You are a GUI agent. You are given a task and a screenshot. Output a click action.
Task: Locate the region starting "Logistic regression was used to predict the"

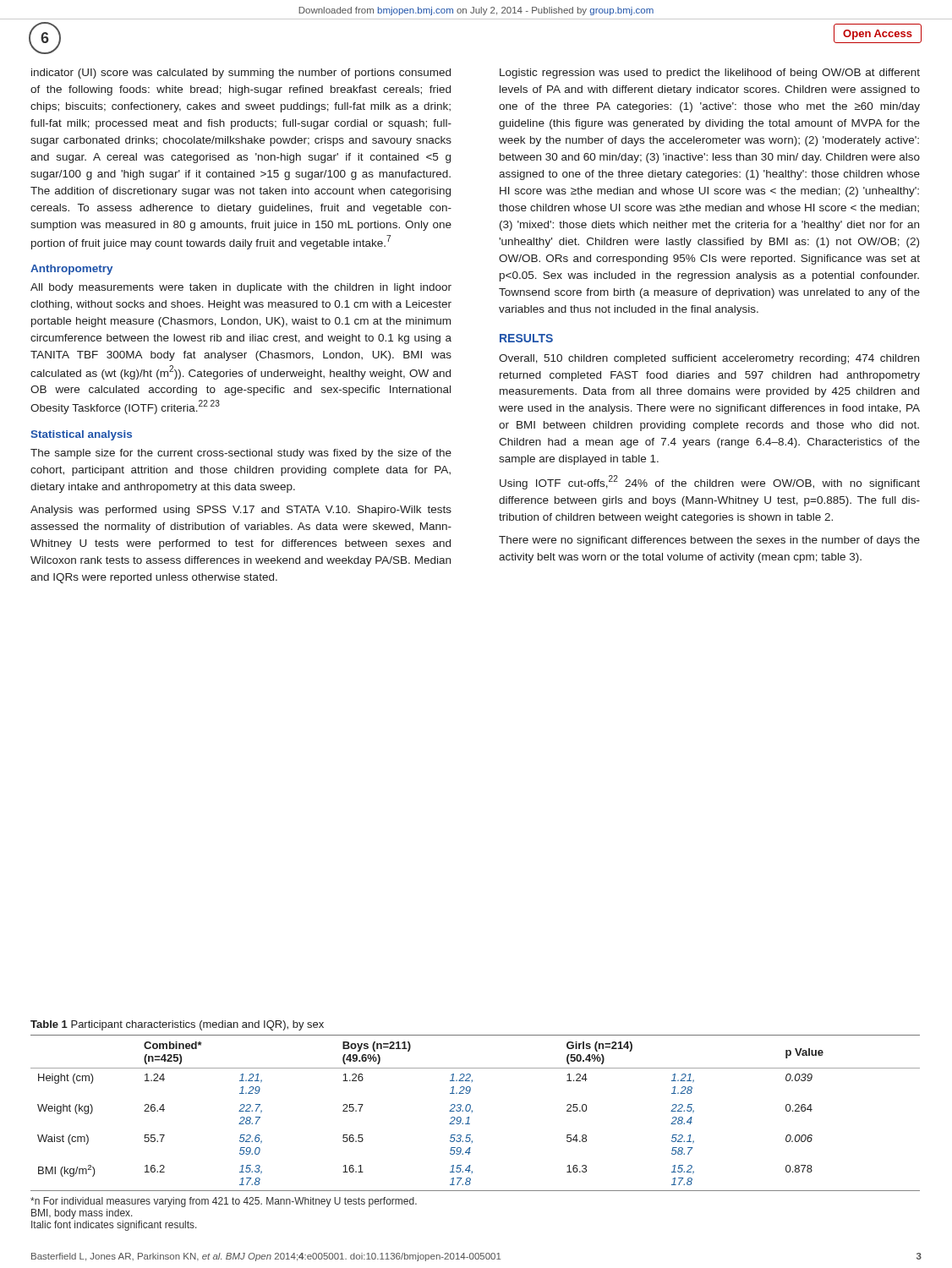click(709, 191)
